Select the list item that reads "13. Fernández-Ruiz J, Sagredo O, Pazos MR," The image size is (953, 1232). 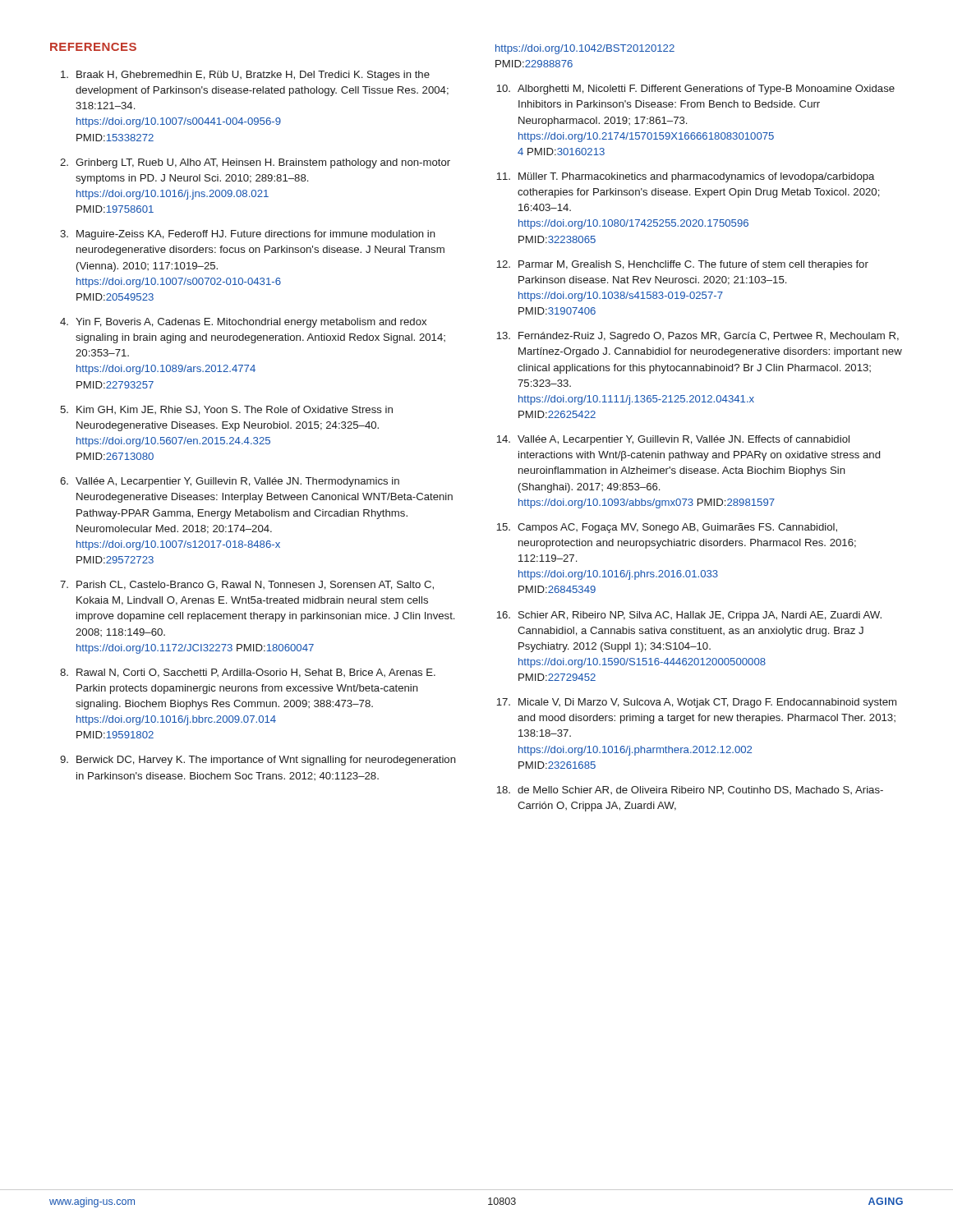pos(698,375)
